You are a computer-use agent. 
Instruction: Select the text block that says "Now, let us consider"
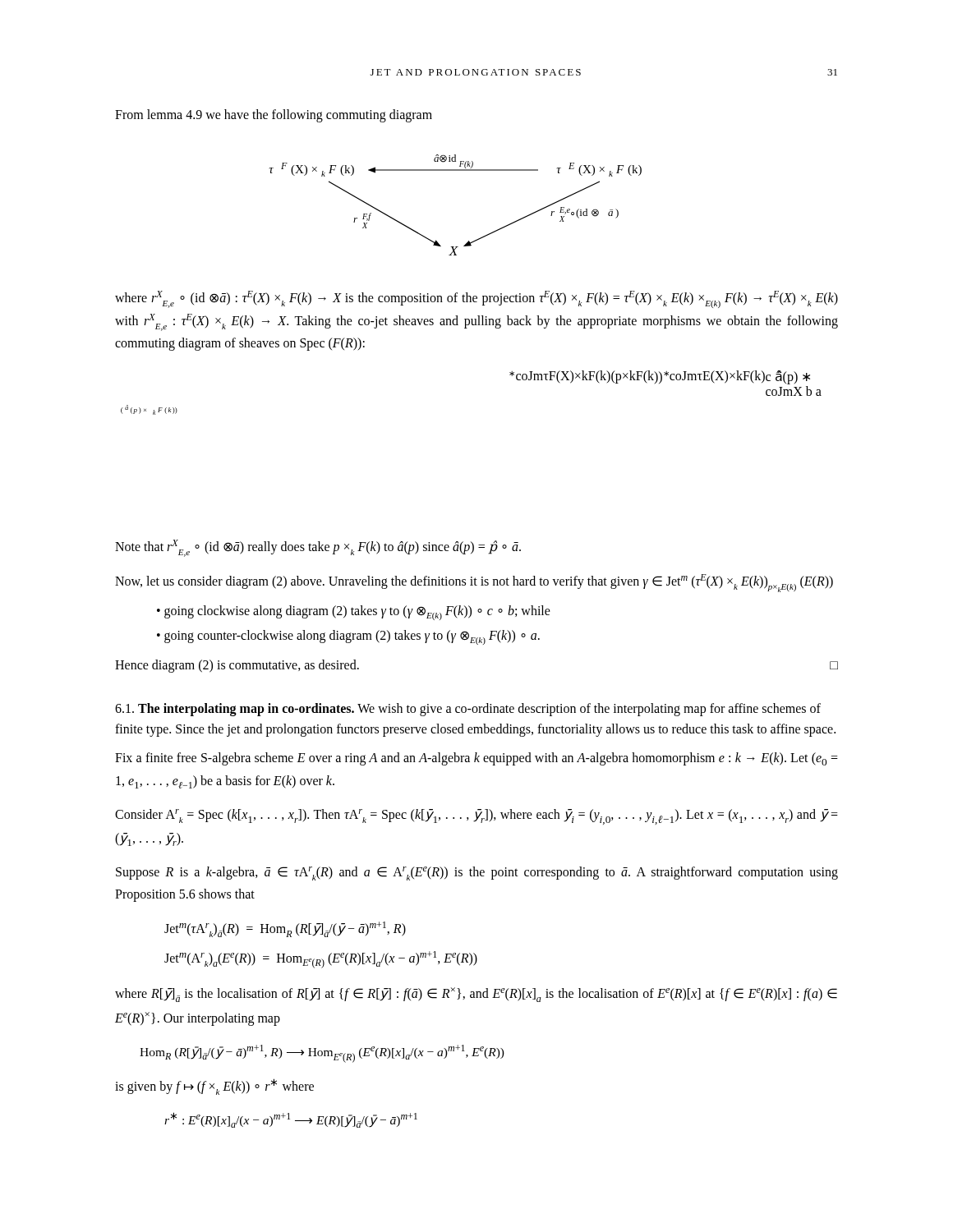click(x=474, y=583)
